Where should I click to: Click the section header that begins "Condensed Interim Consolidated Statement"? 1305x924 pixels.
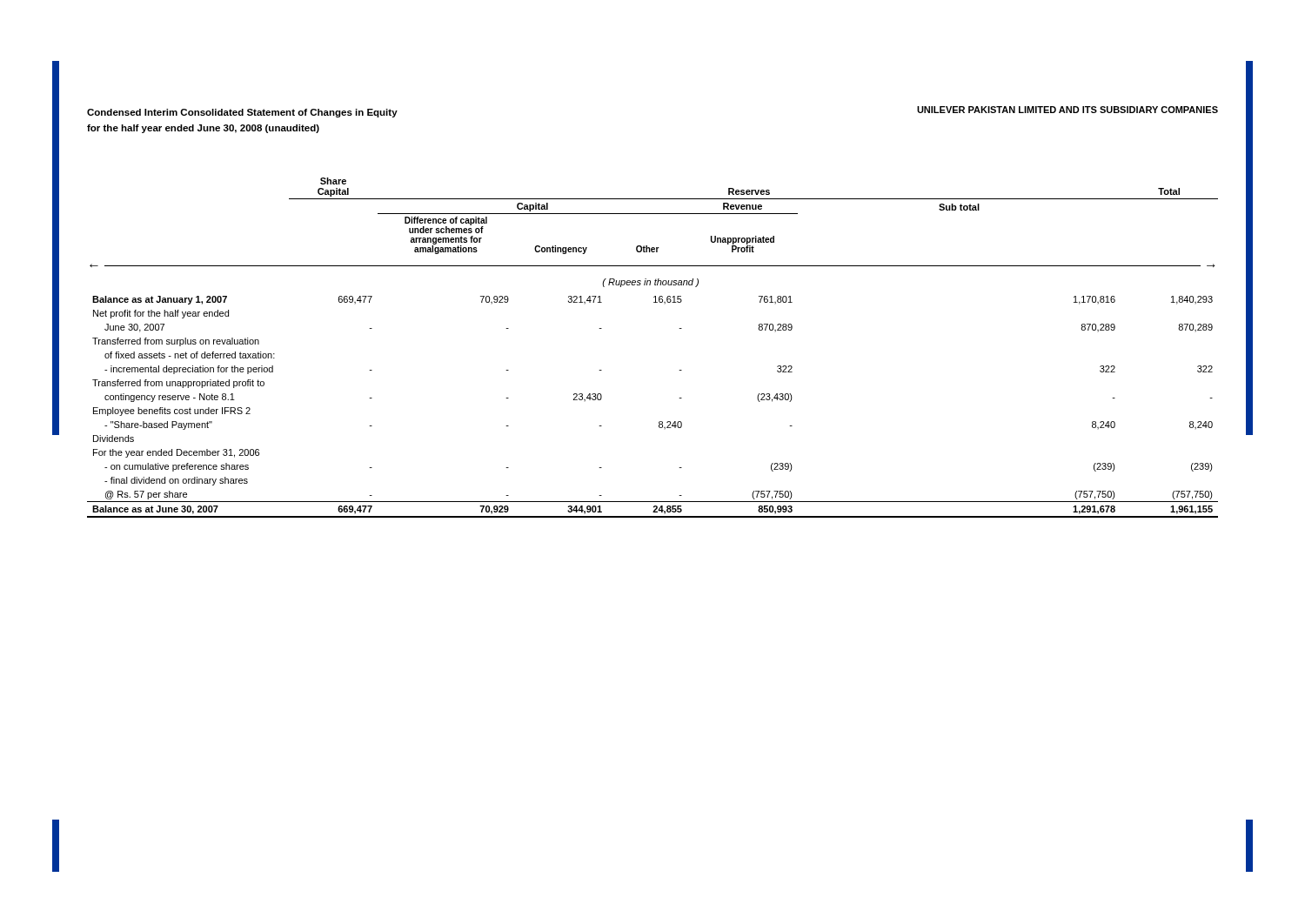coord(242,120)
